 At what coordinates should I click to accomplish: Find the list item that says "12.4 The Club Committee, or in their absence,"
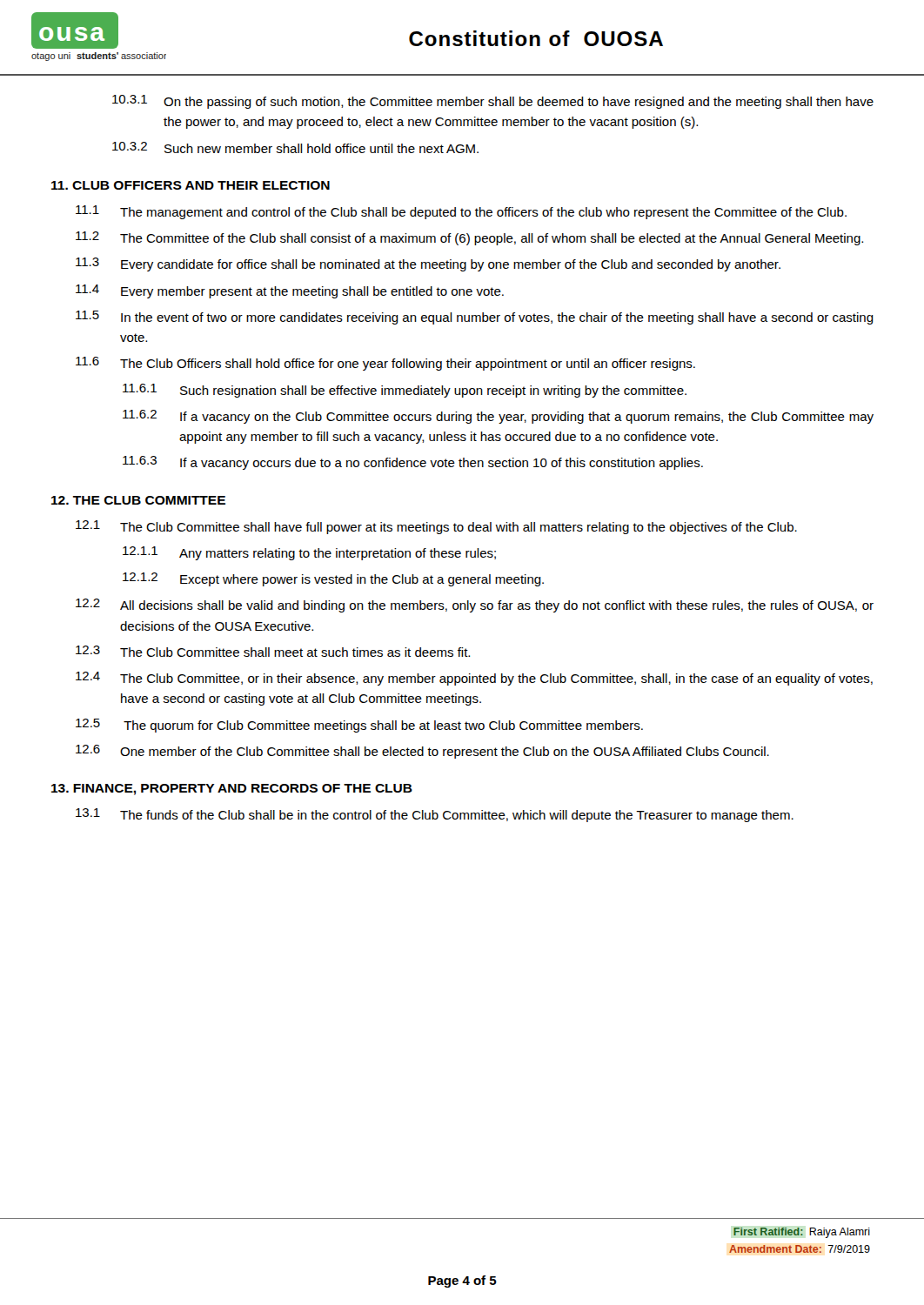(474, 688)
